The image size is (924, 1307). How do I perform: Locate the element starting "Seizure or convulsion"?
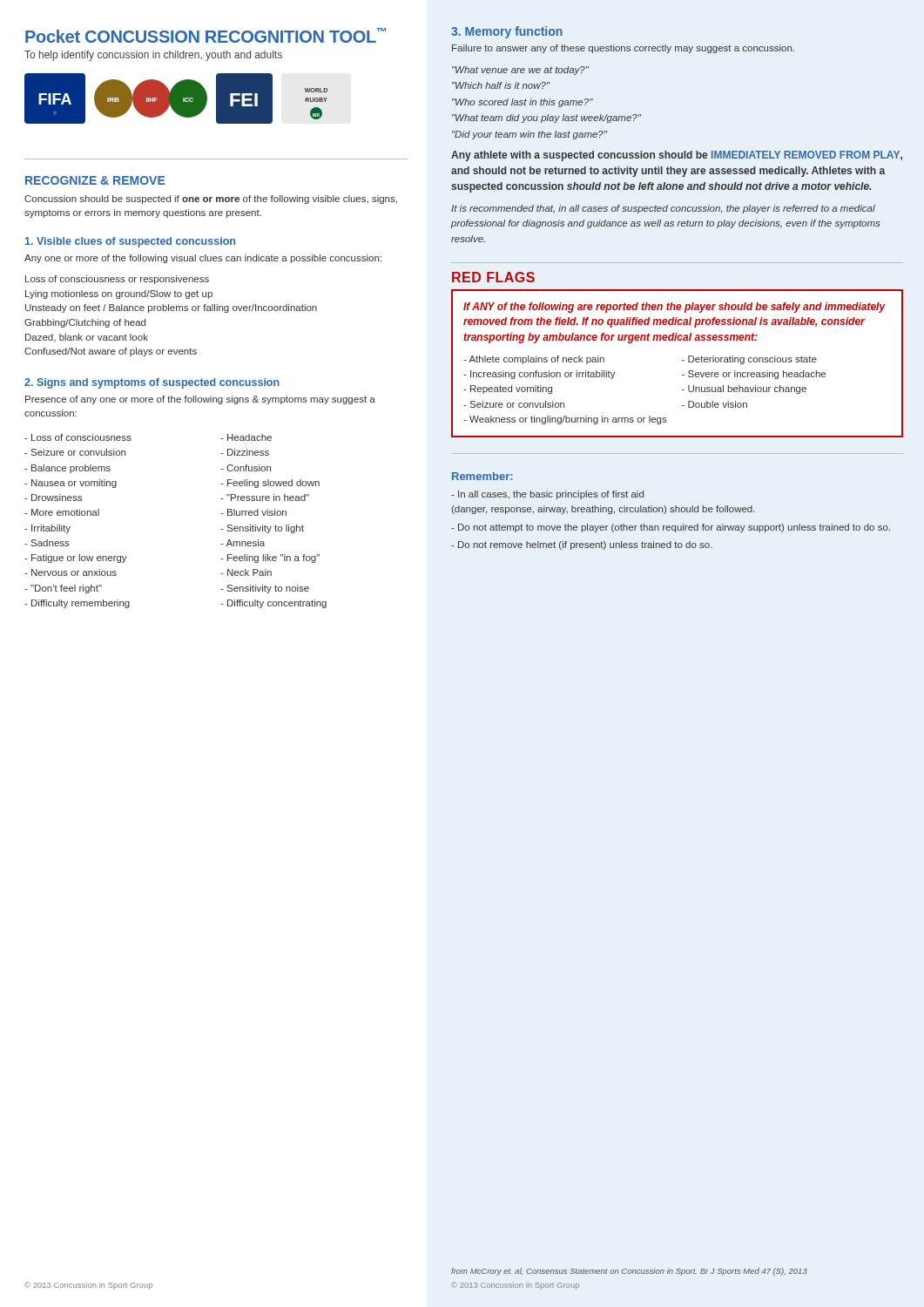[x=118, y=453]
